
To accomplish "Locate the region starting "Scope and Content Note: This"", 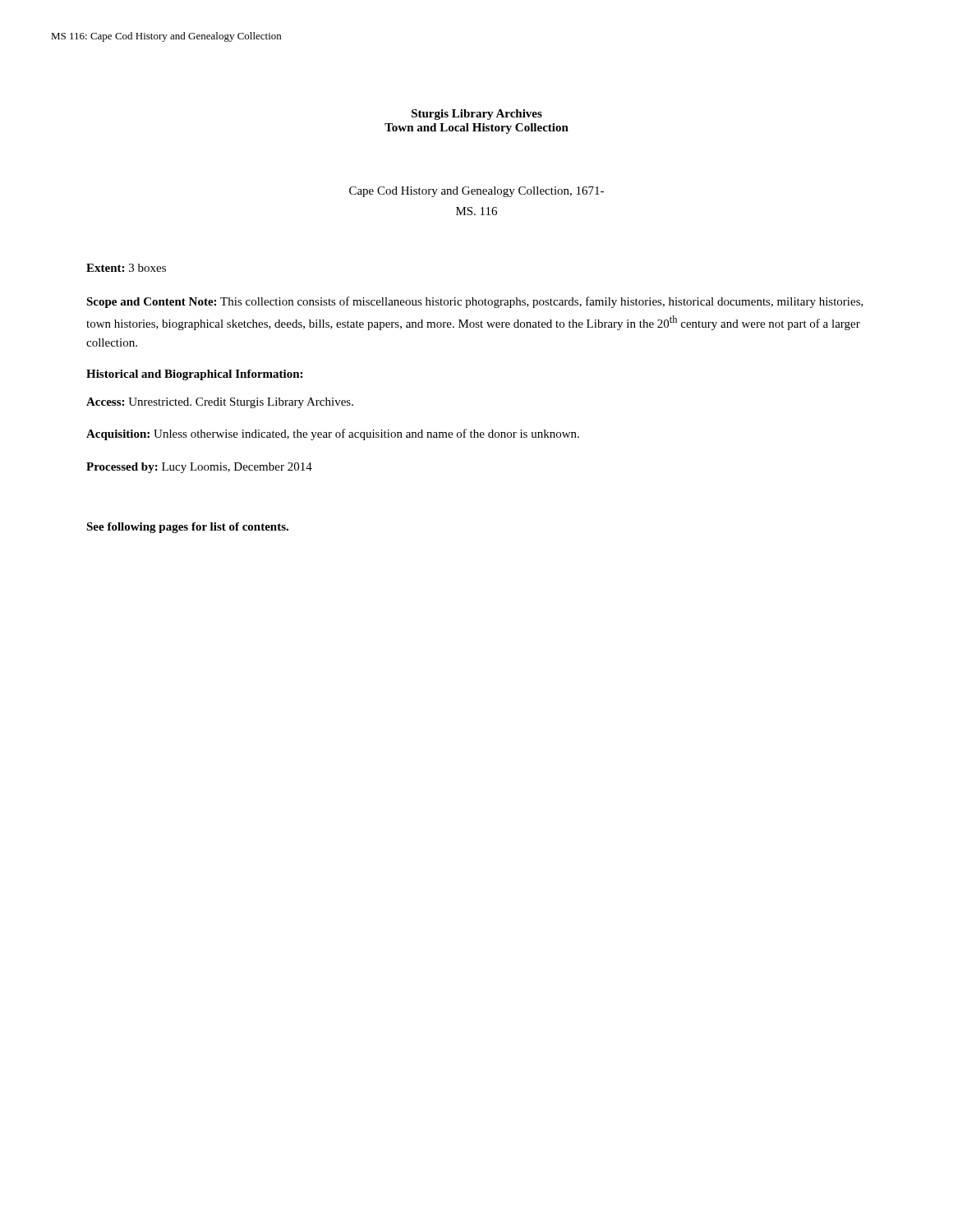I will pyautogui.click(x=475, y=322).
